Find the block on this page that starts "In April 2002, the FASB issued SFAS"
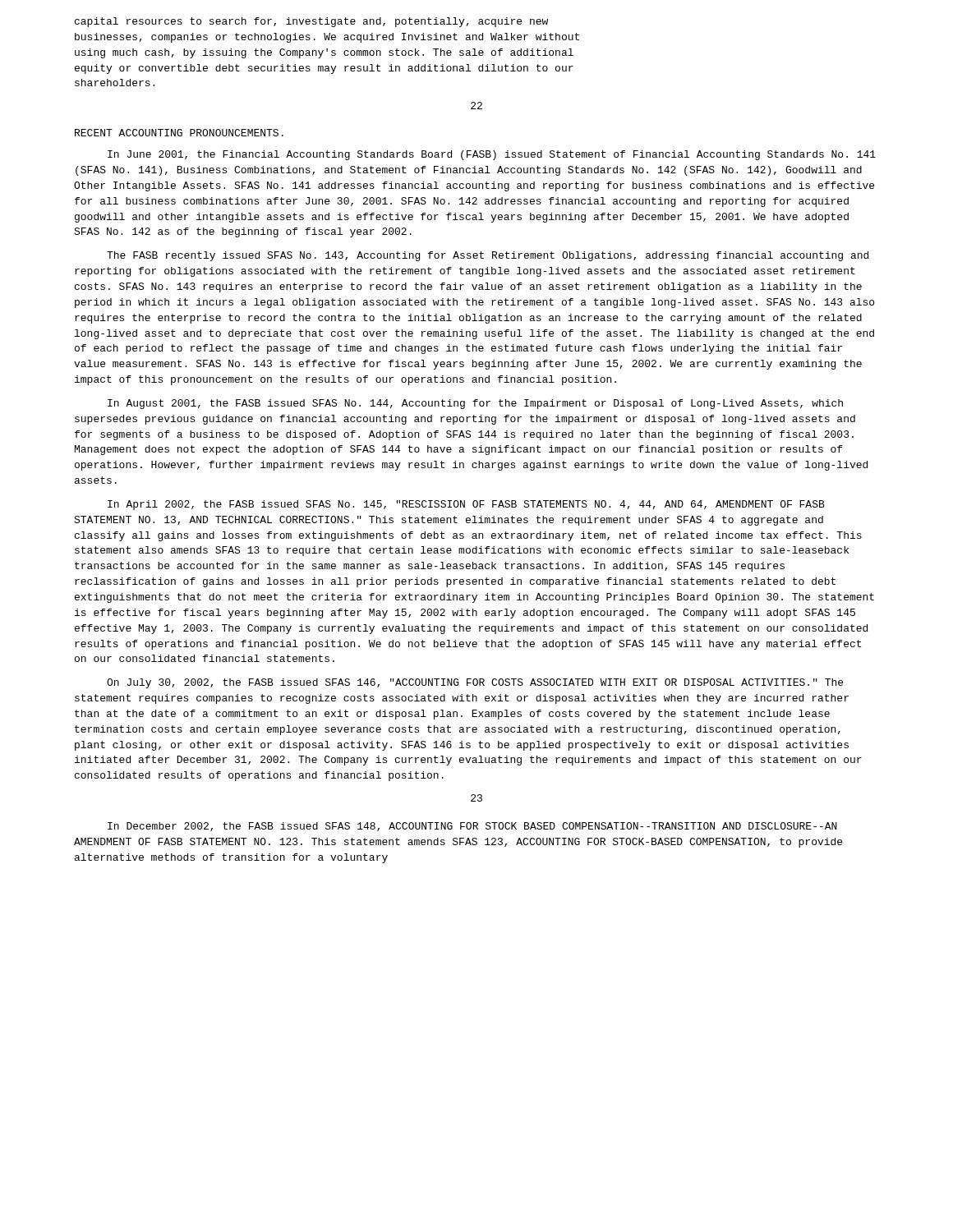The image size is (953, 1232). (475, 582)
